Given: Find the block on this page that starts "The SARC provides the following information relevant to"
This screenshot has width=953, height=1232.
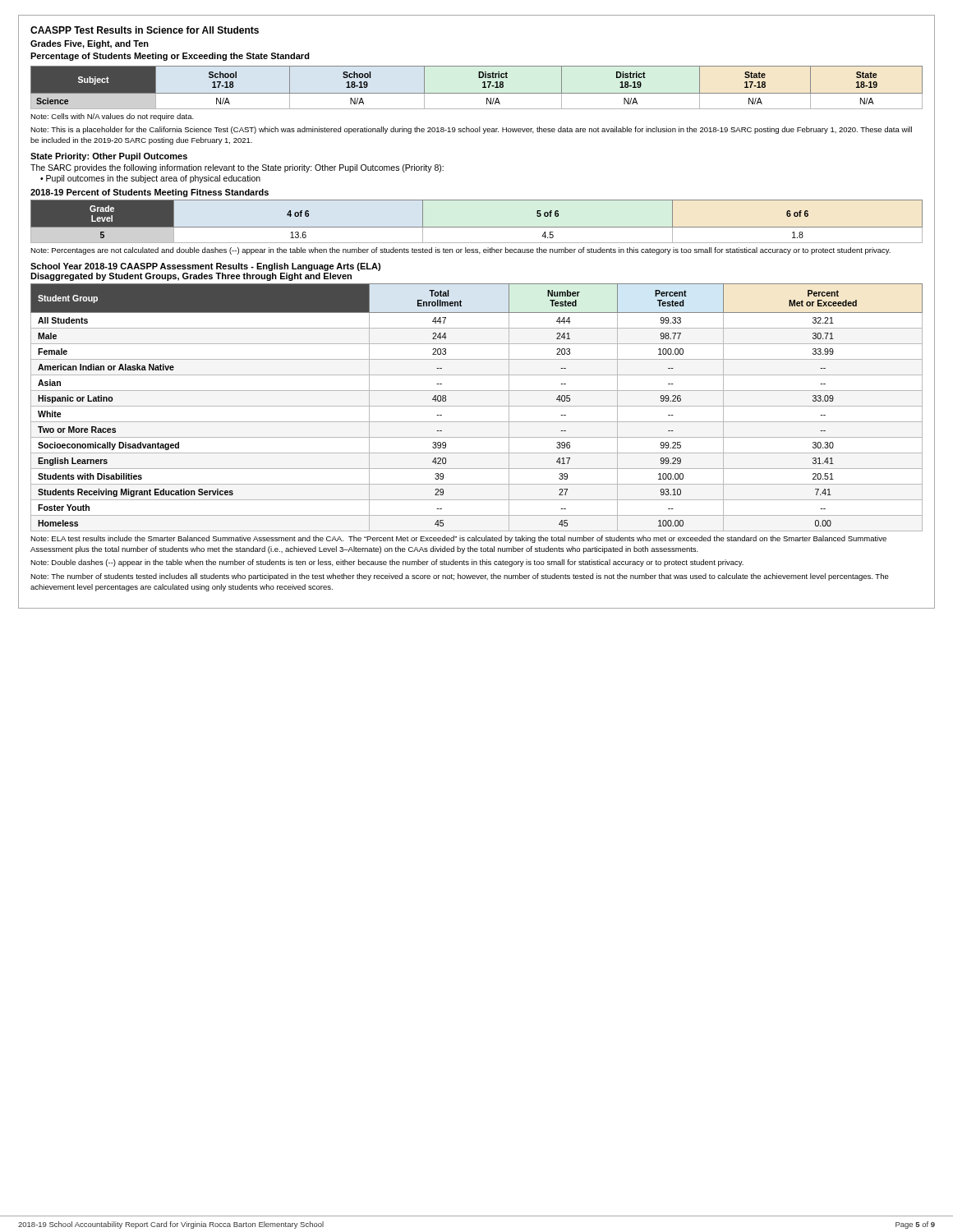Looking at the screenshot, I should pos(237,168).
